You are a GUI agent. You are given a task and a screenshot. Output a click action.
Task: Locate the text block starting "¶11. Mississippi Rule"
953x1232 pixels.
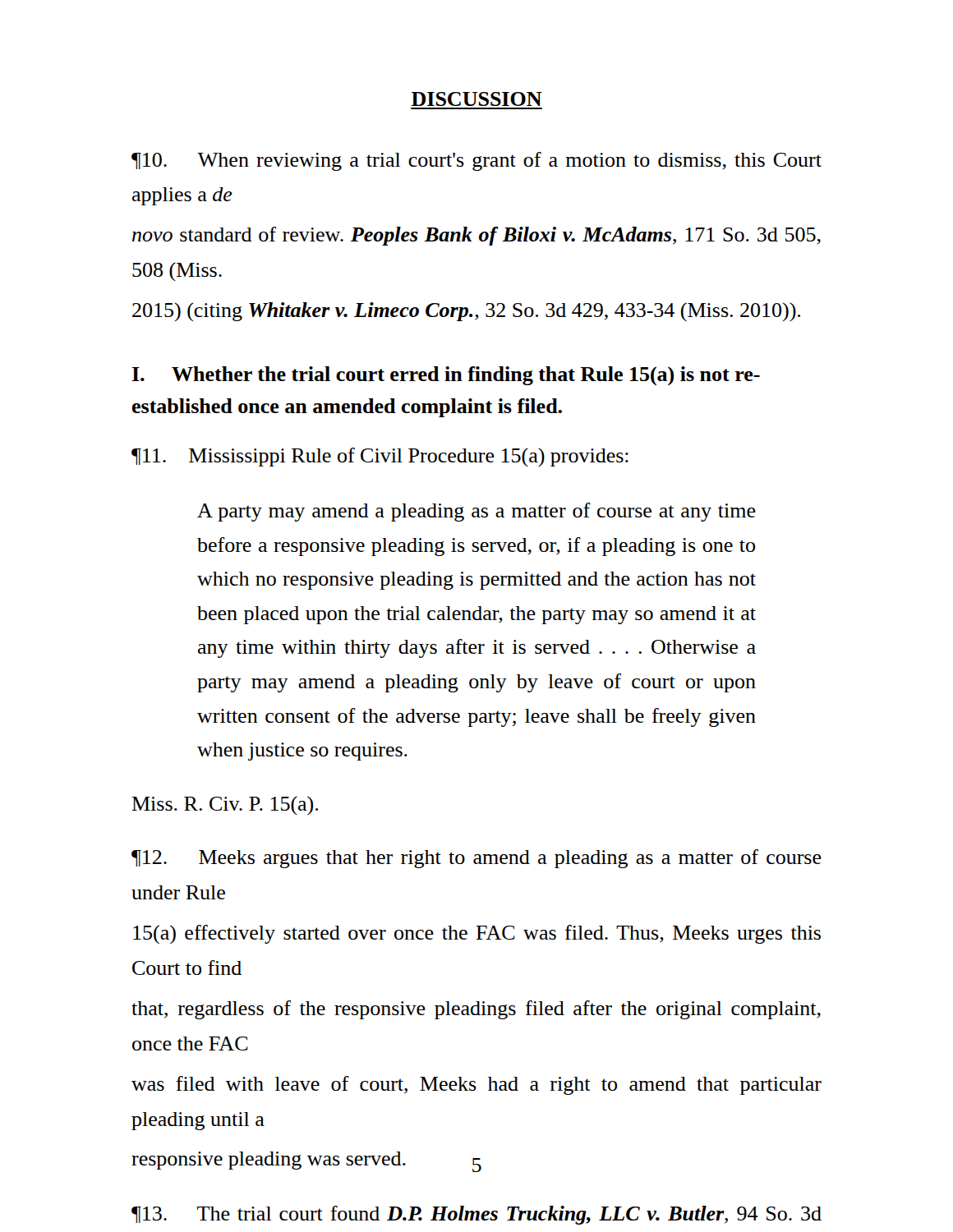(x=381, y=455)
